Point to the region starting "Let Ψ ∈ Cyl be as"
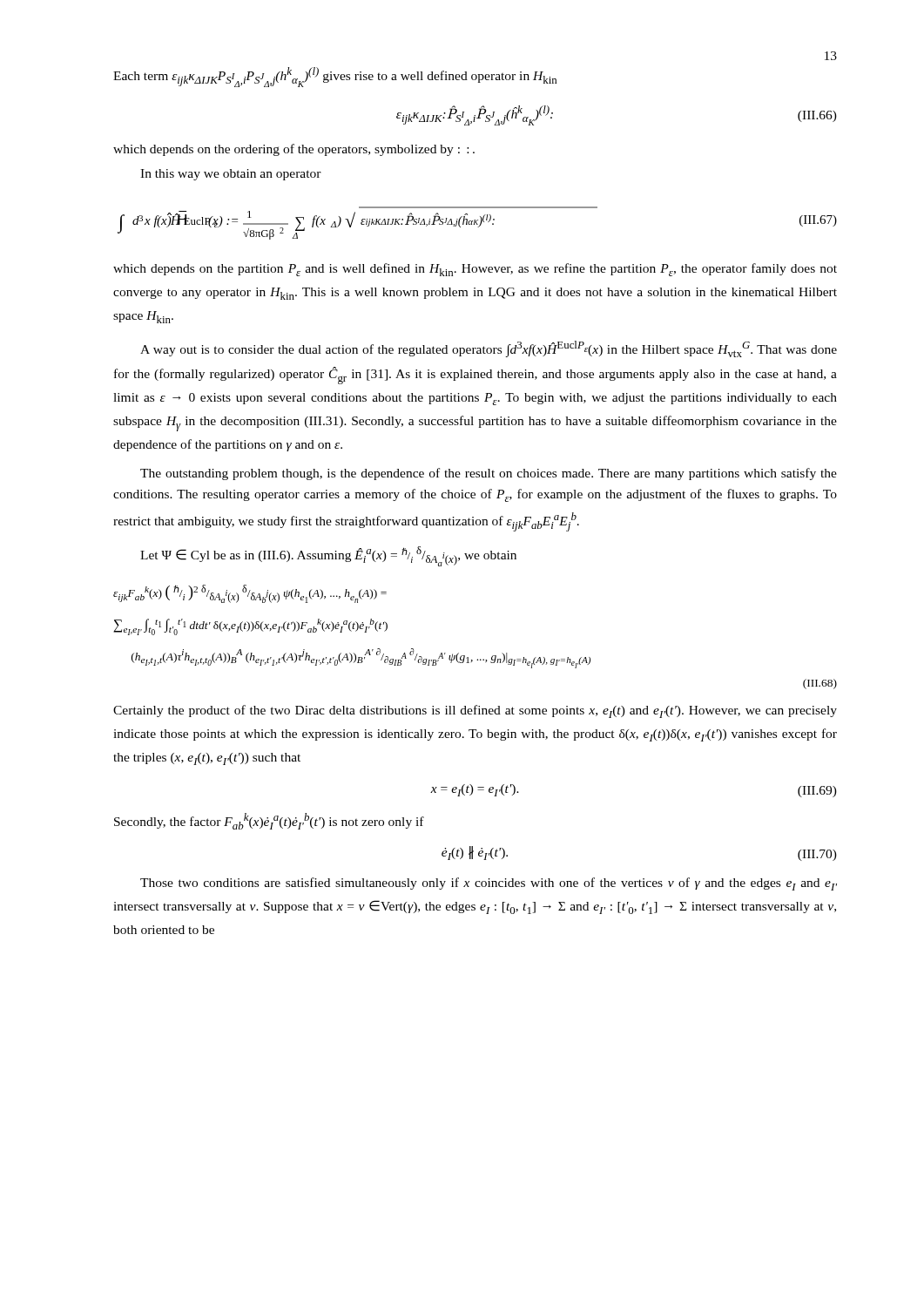 point(329,556)
